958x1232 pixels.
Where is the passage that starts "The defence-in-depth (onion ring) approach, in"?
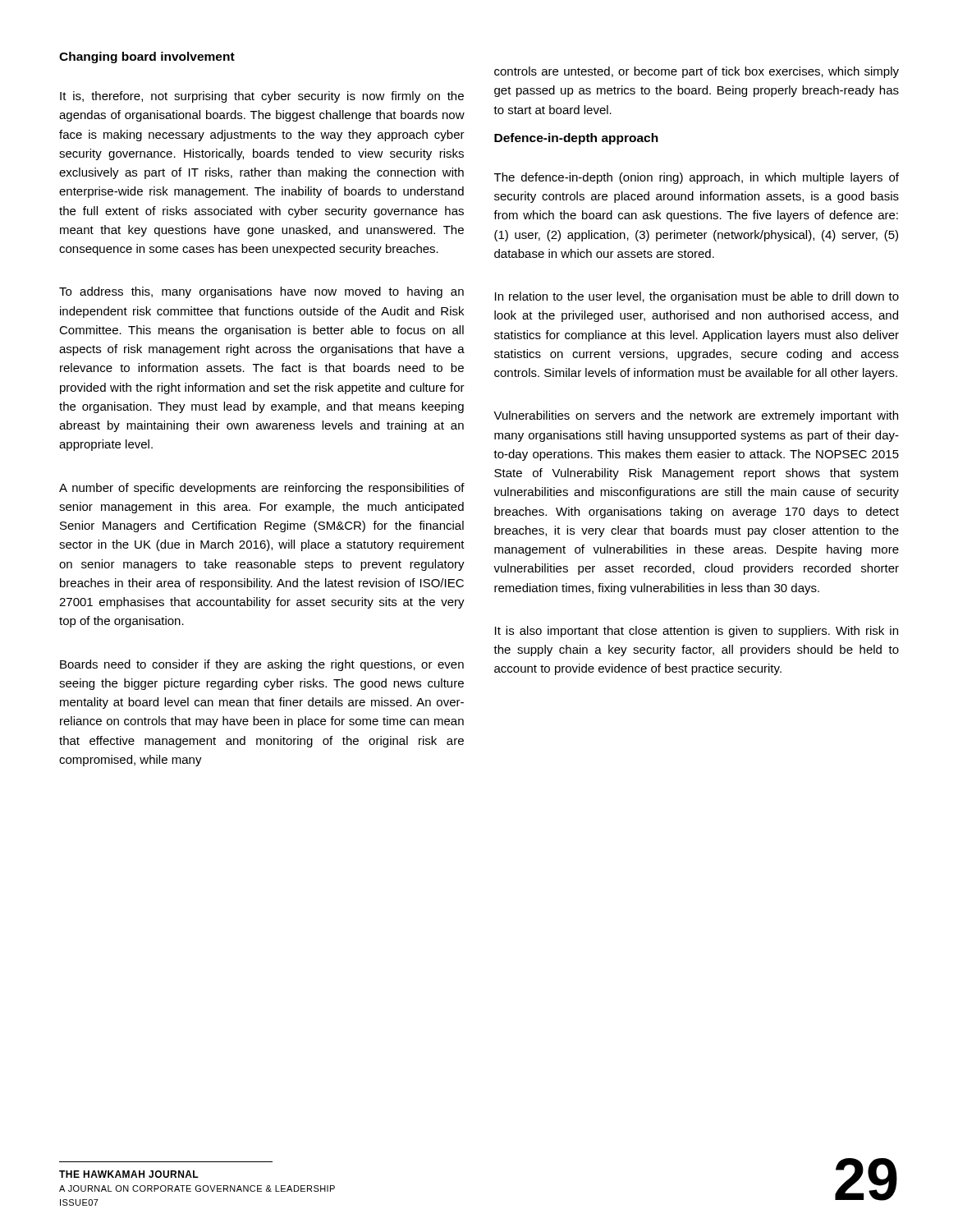(x=696, y=215)
